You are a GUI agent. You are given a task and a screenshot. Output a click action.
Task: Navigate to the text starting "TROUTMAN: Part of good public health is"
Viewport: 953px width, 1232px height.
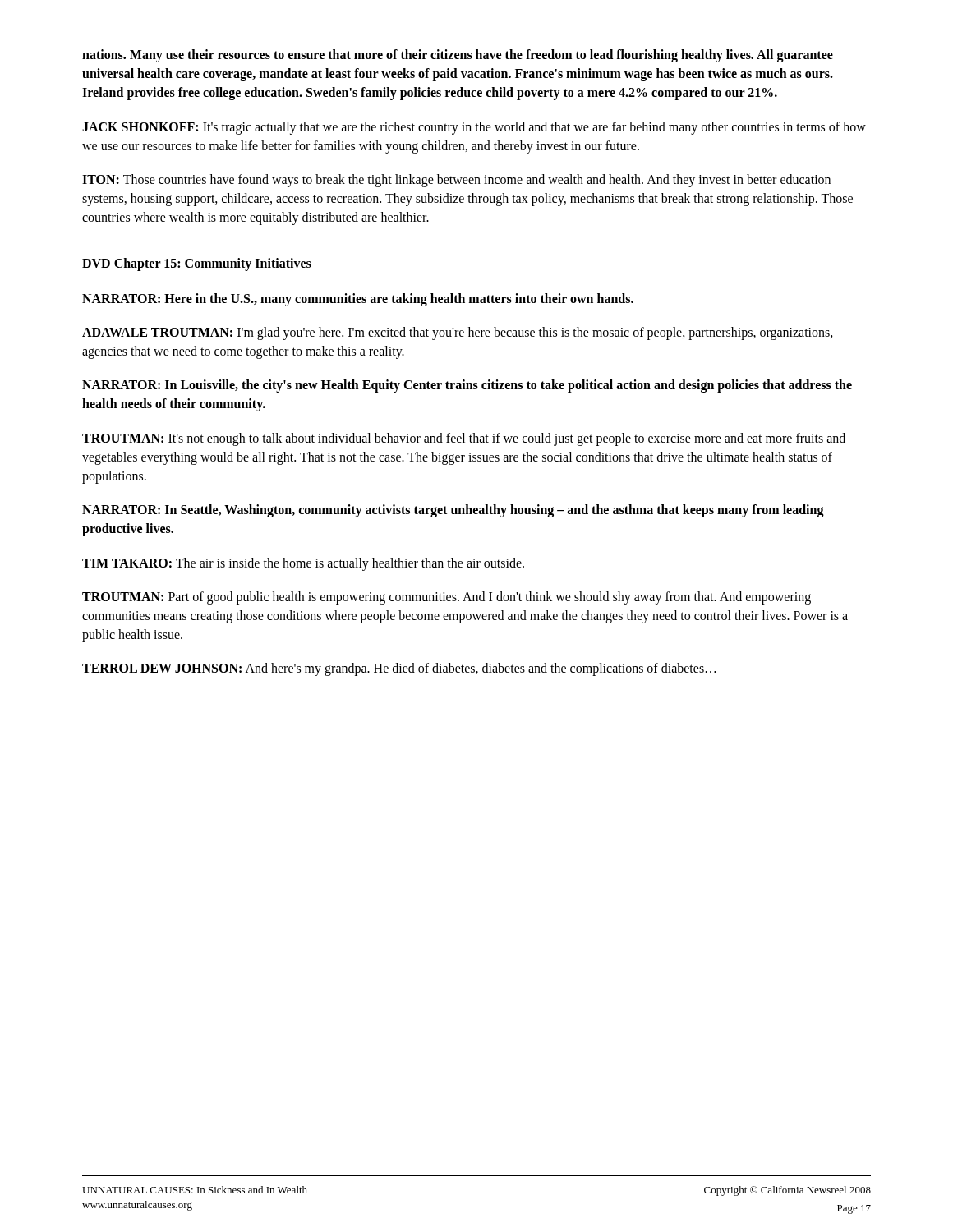coord(476,616)
